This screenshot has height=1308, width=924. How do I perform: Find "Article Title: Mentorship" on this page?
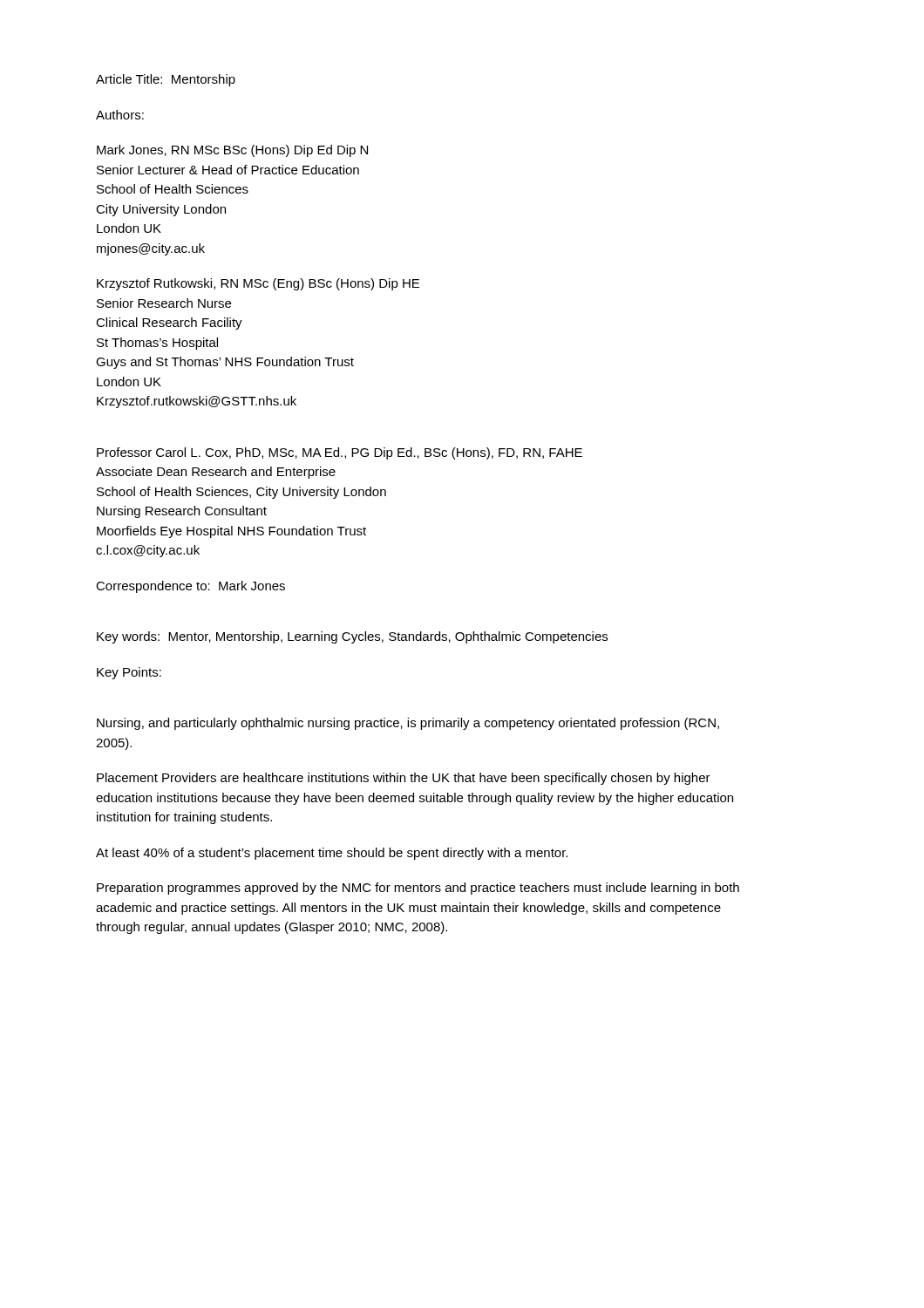(x=166, y=79)
